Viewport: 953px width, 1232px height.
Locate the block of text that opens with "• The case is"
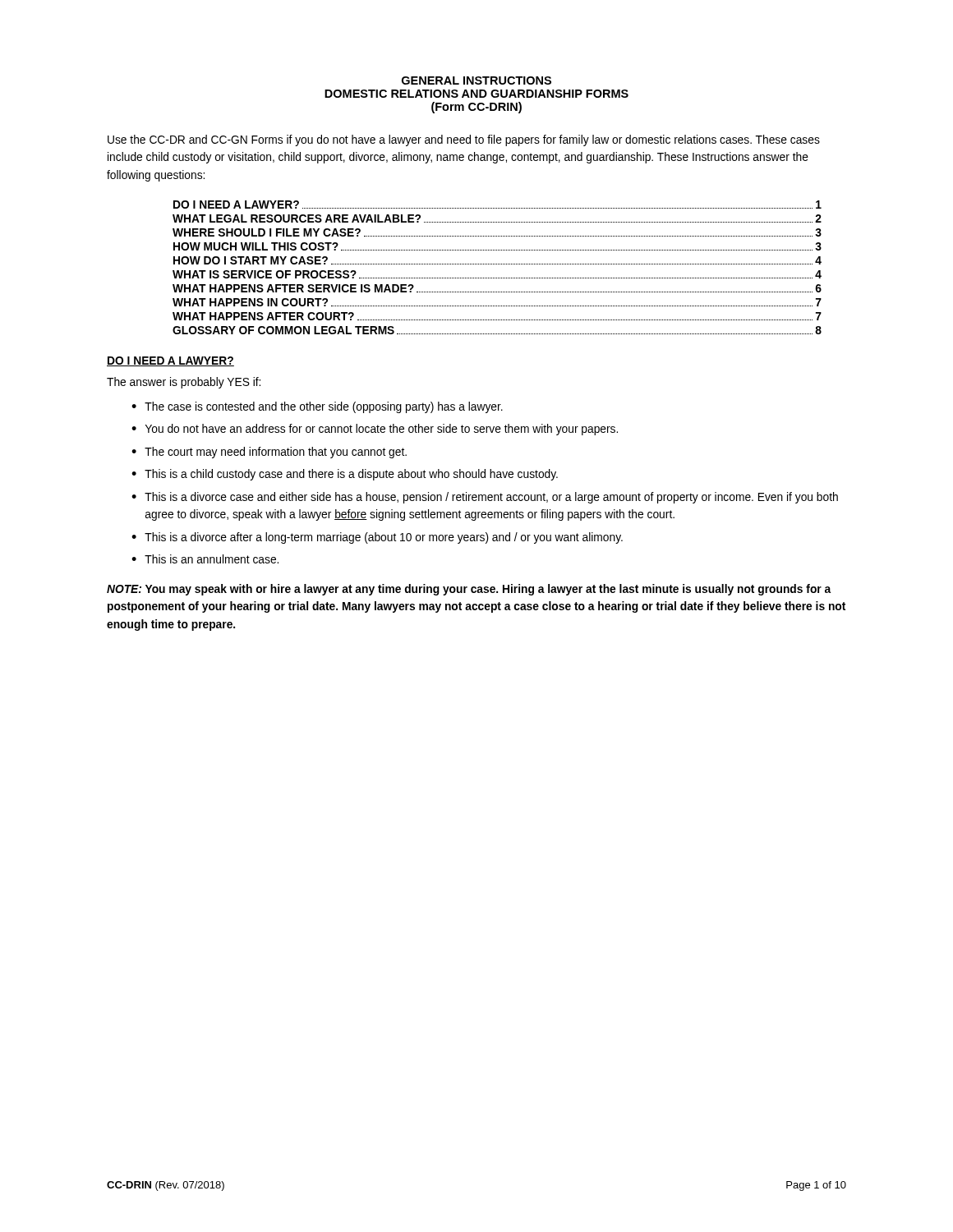point(489,407)
